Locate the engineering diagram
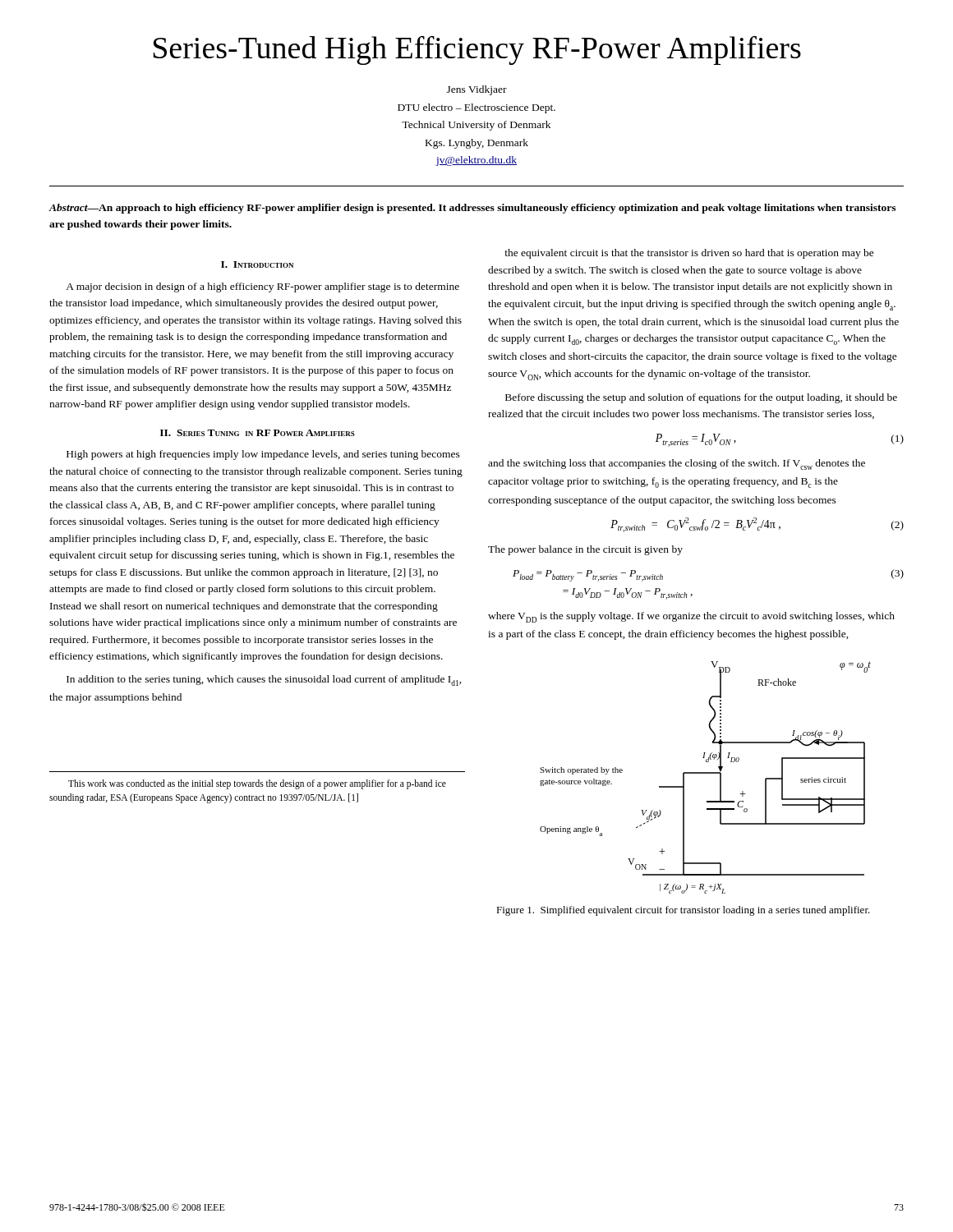 click(696, 784)
